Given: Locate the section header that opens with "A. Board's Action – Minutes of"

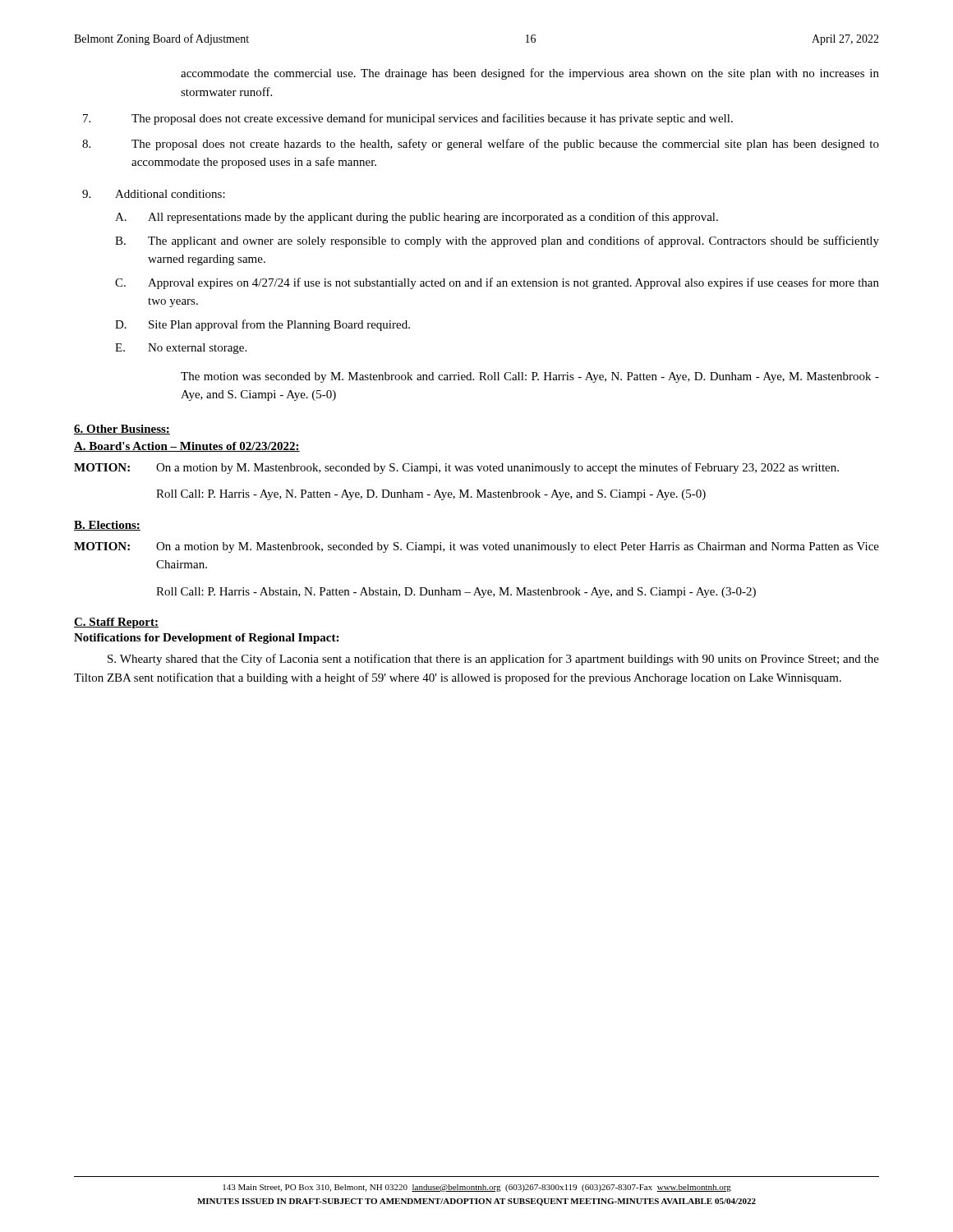Looking at the screenshot, I should coord(187,446).
